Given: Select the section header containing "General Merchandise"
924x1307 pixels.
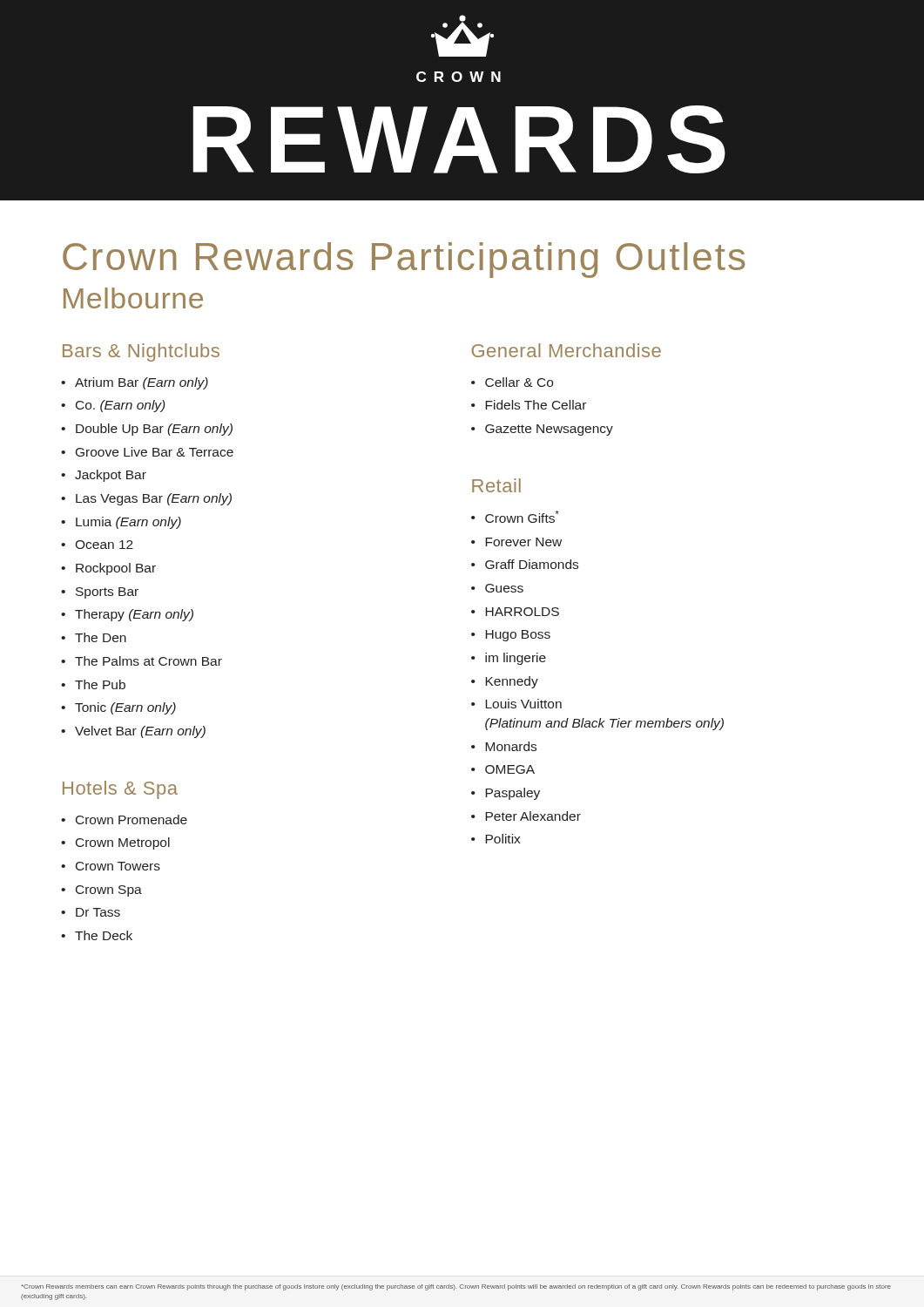Looking at the screenshot, I should (x=566, y=350).
